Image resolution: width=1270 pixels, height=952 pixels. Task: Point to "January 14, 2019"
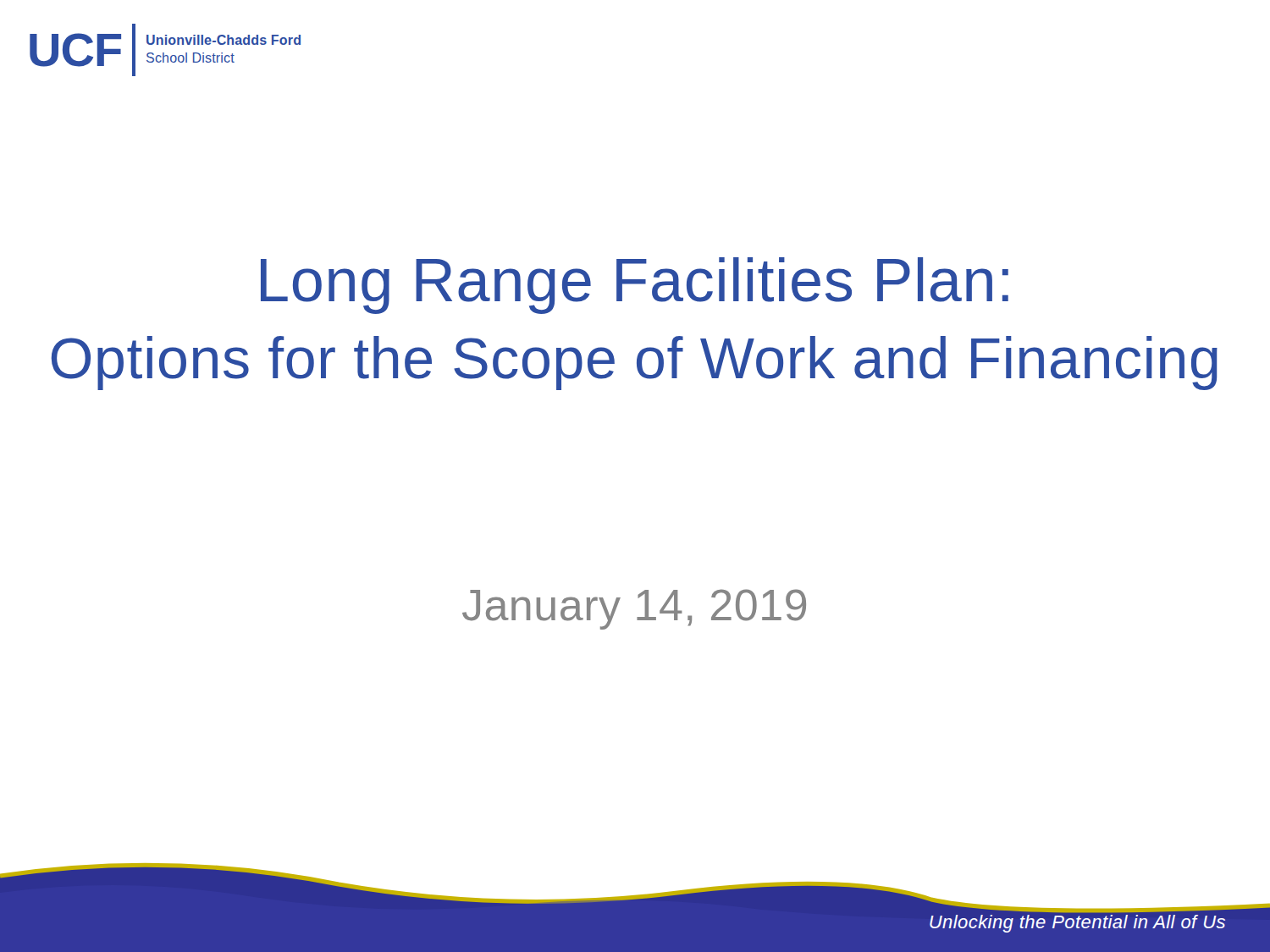point(635,605)
